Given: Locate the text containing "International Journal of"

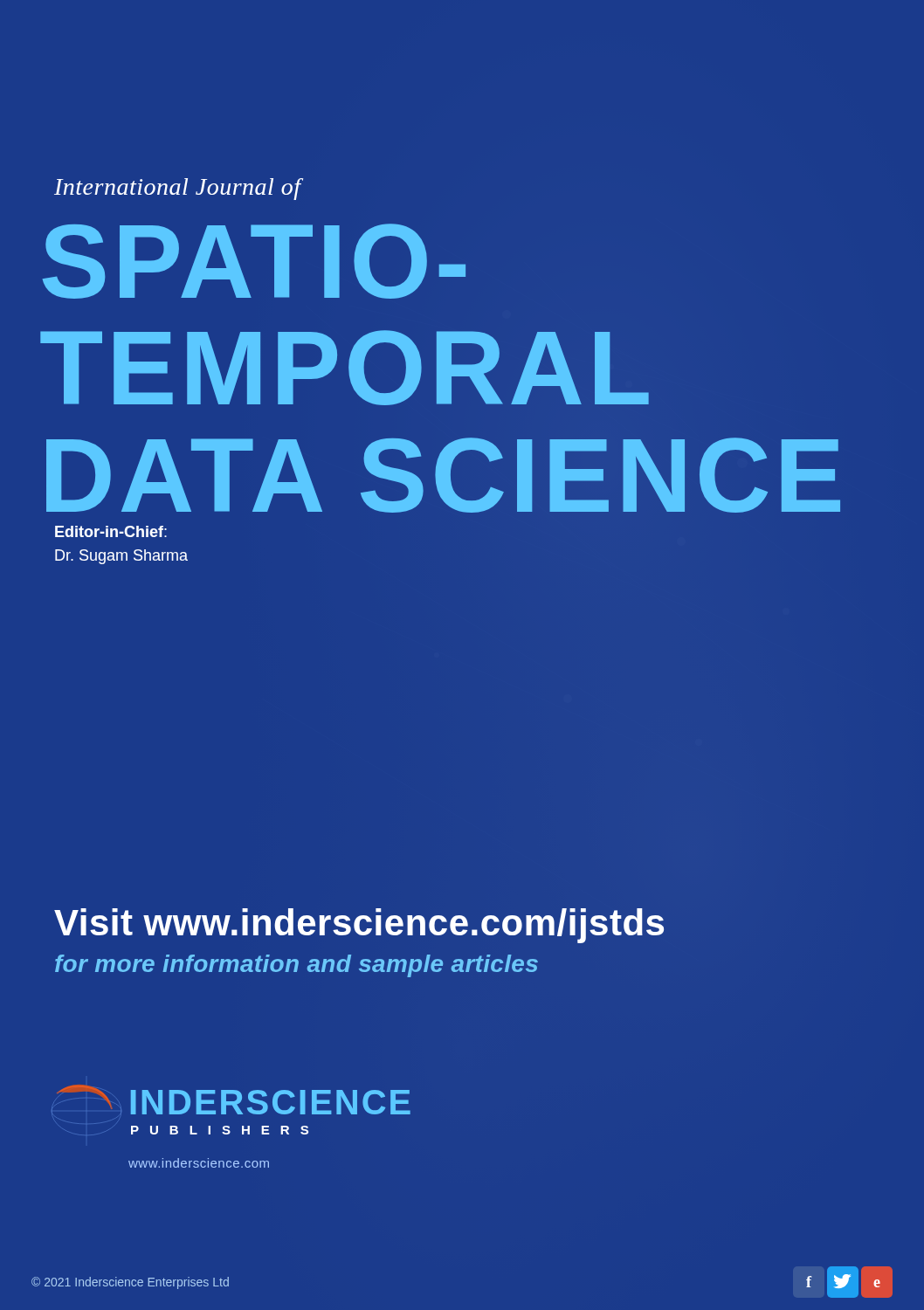Looking at the screenshot, I should coord(178,186).
